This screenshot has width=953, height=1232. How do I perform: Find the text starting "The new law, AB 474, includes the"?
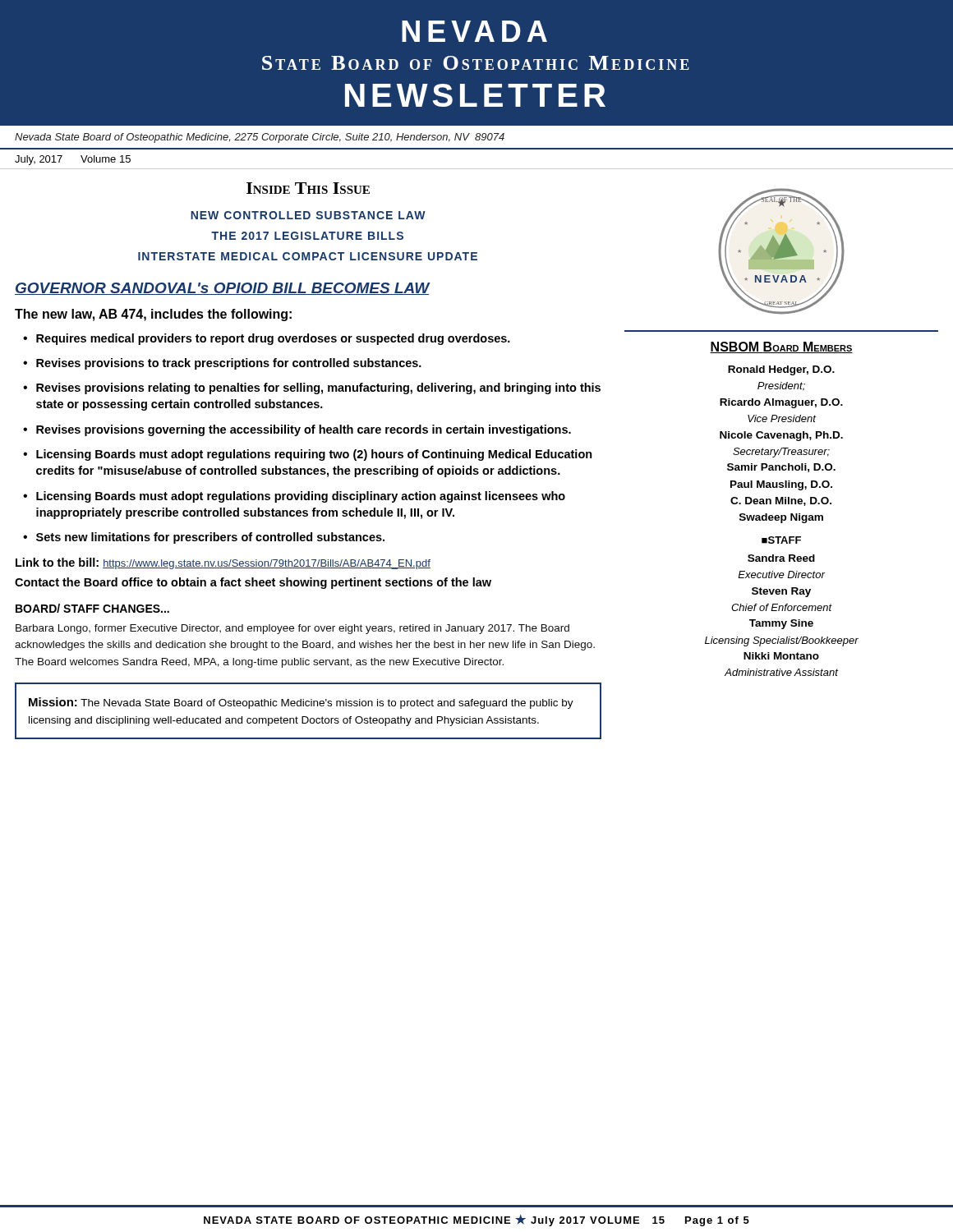[154, 314]
